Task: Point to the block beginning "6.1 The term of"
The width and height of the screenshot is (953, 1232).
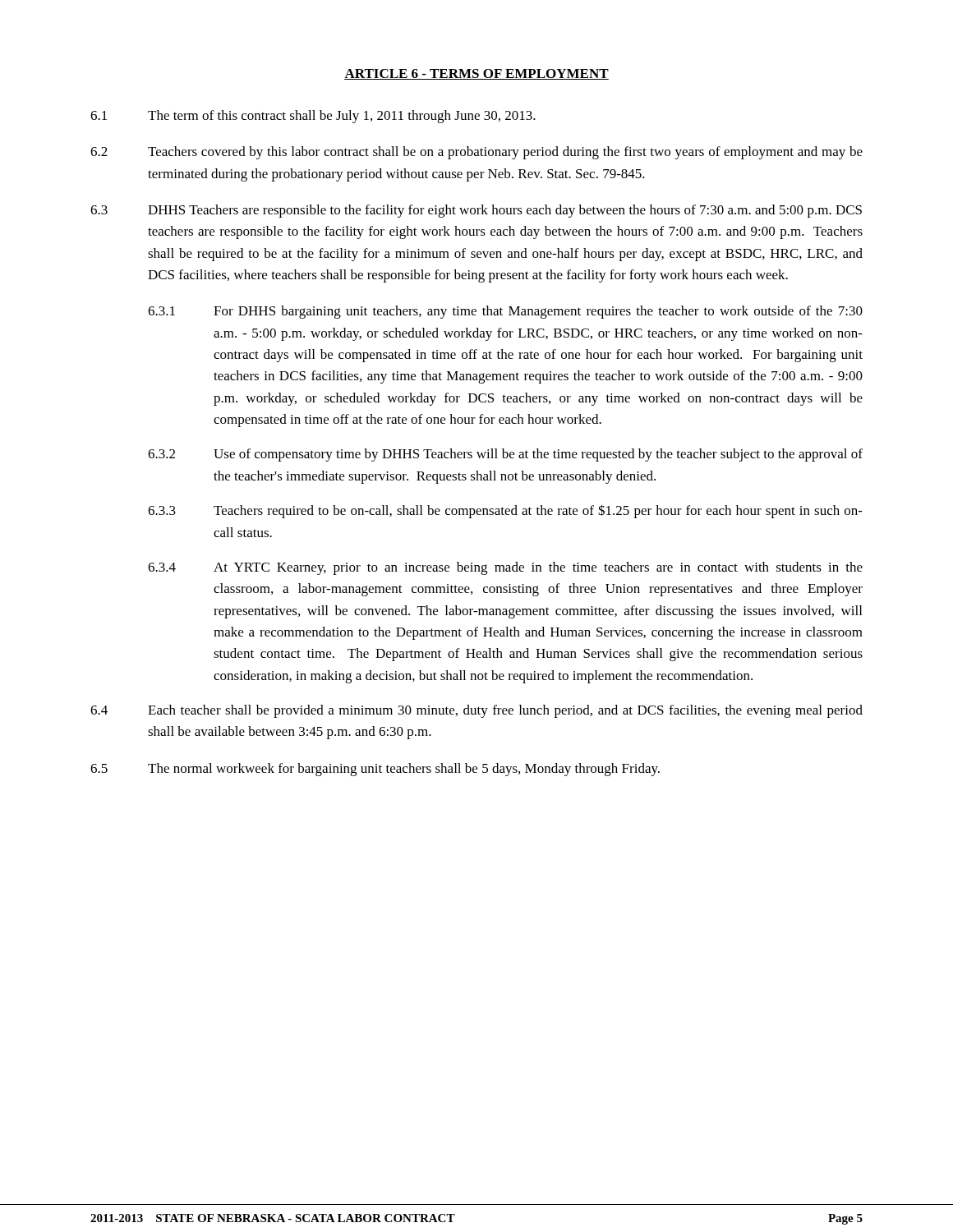Action: coord(476,116)
